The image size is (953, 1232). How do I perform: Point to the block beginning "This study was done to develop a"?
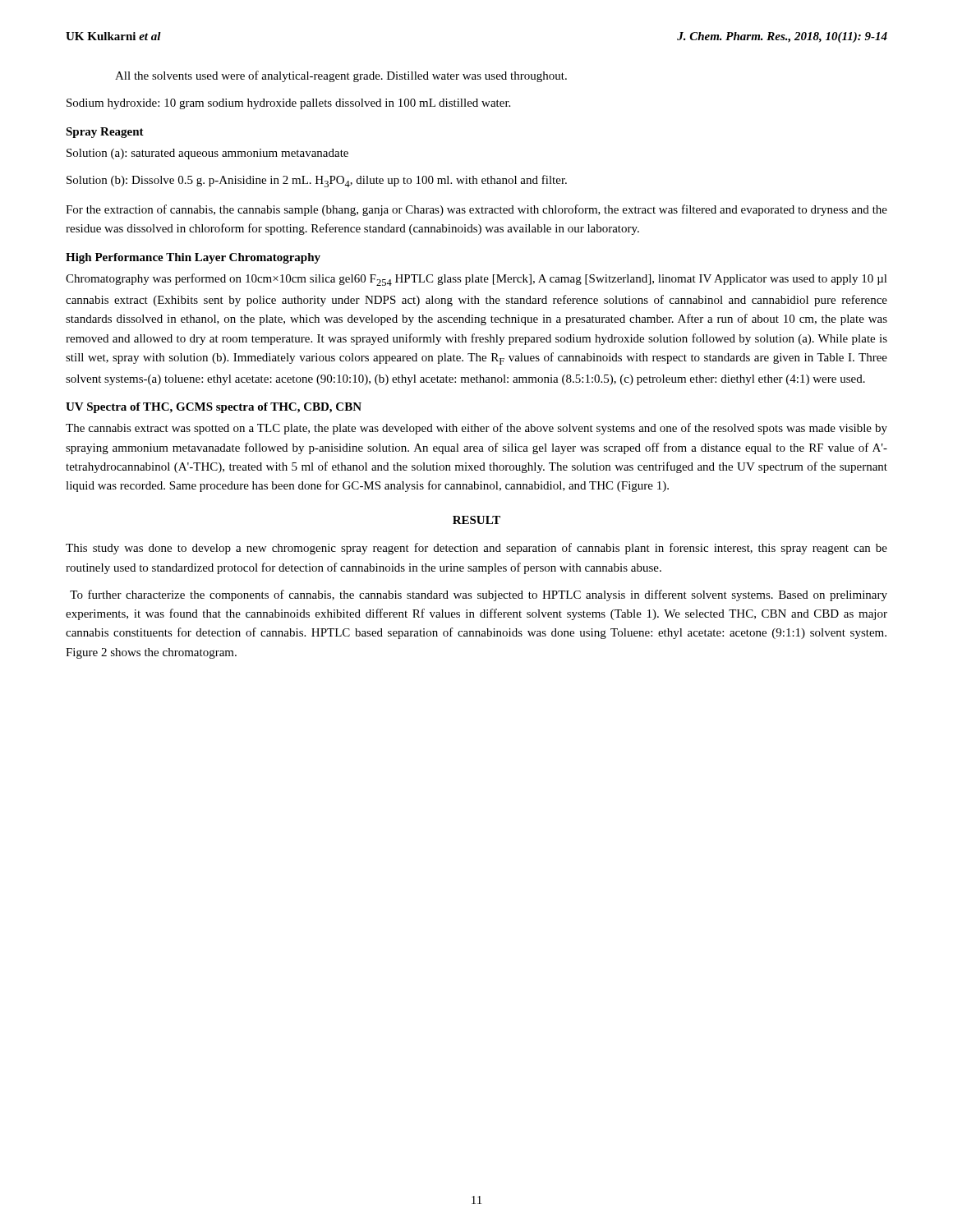coord(476,558)
